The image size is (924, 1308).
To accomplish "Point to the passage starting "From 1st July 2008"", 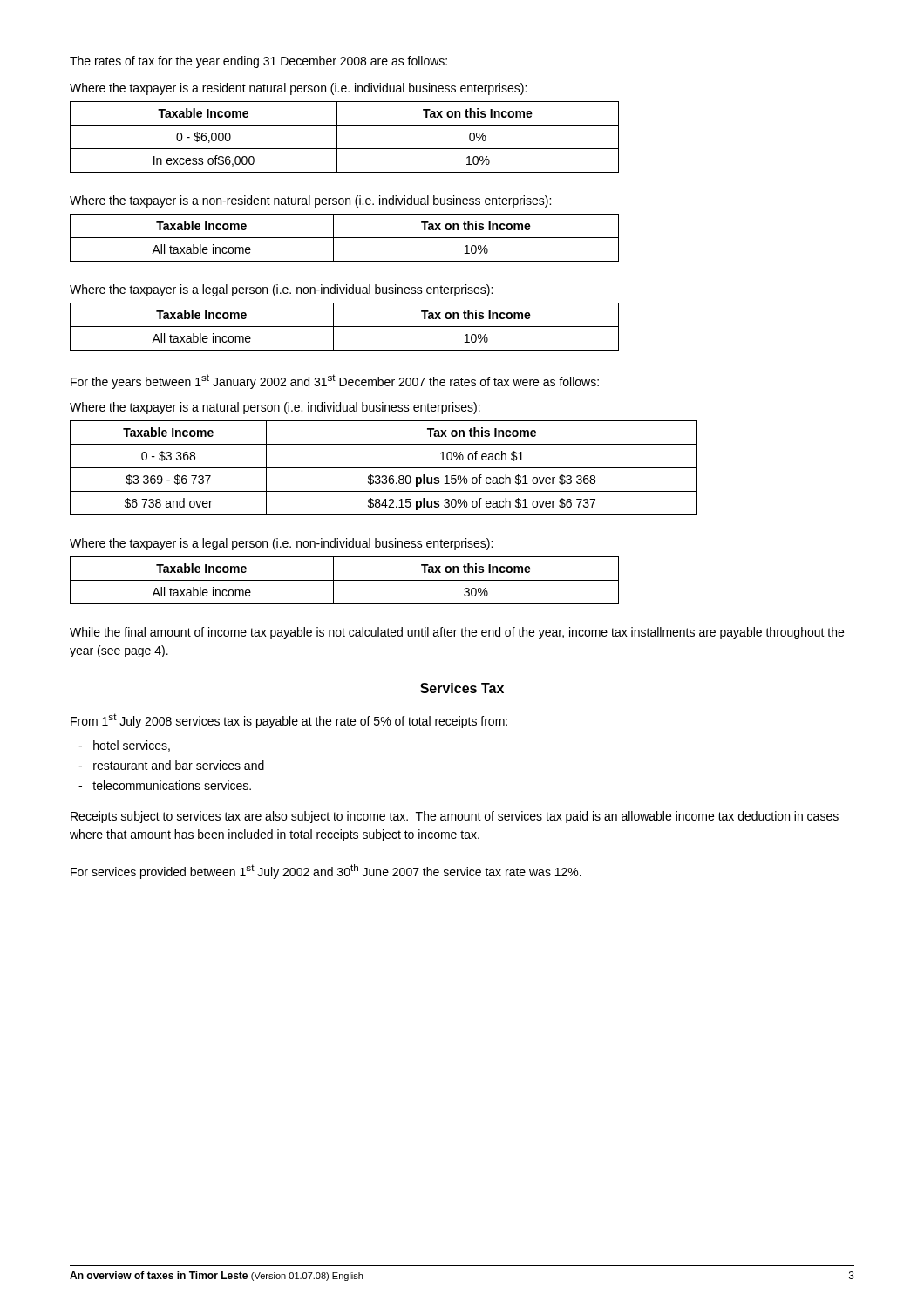I will (x=289, y=719).
